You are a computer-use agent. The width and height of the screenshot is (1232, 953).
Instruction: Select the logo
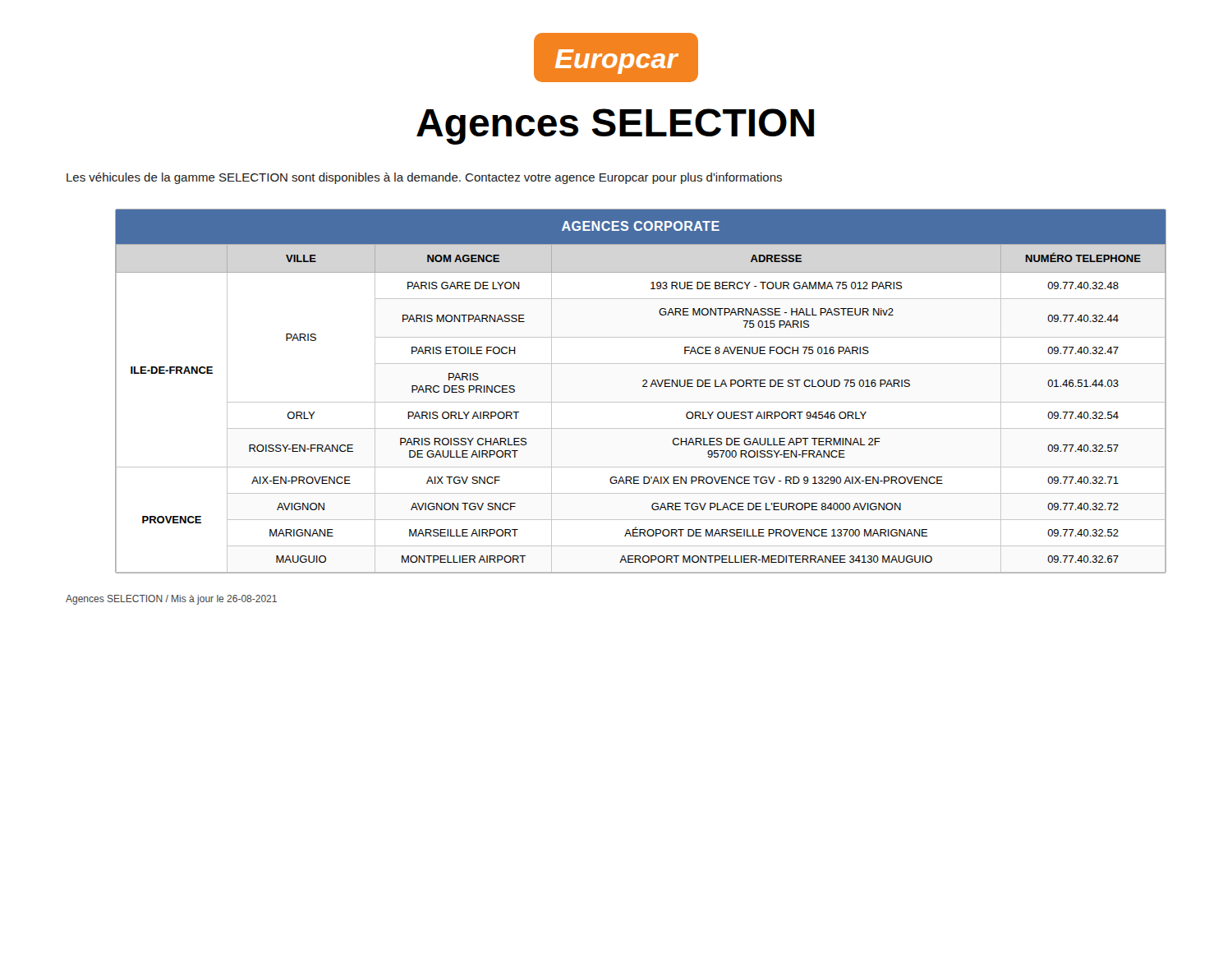[616, 59]
